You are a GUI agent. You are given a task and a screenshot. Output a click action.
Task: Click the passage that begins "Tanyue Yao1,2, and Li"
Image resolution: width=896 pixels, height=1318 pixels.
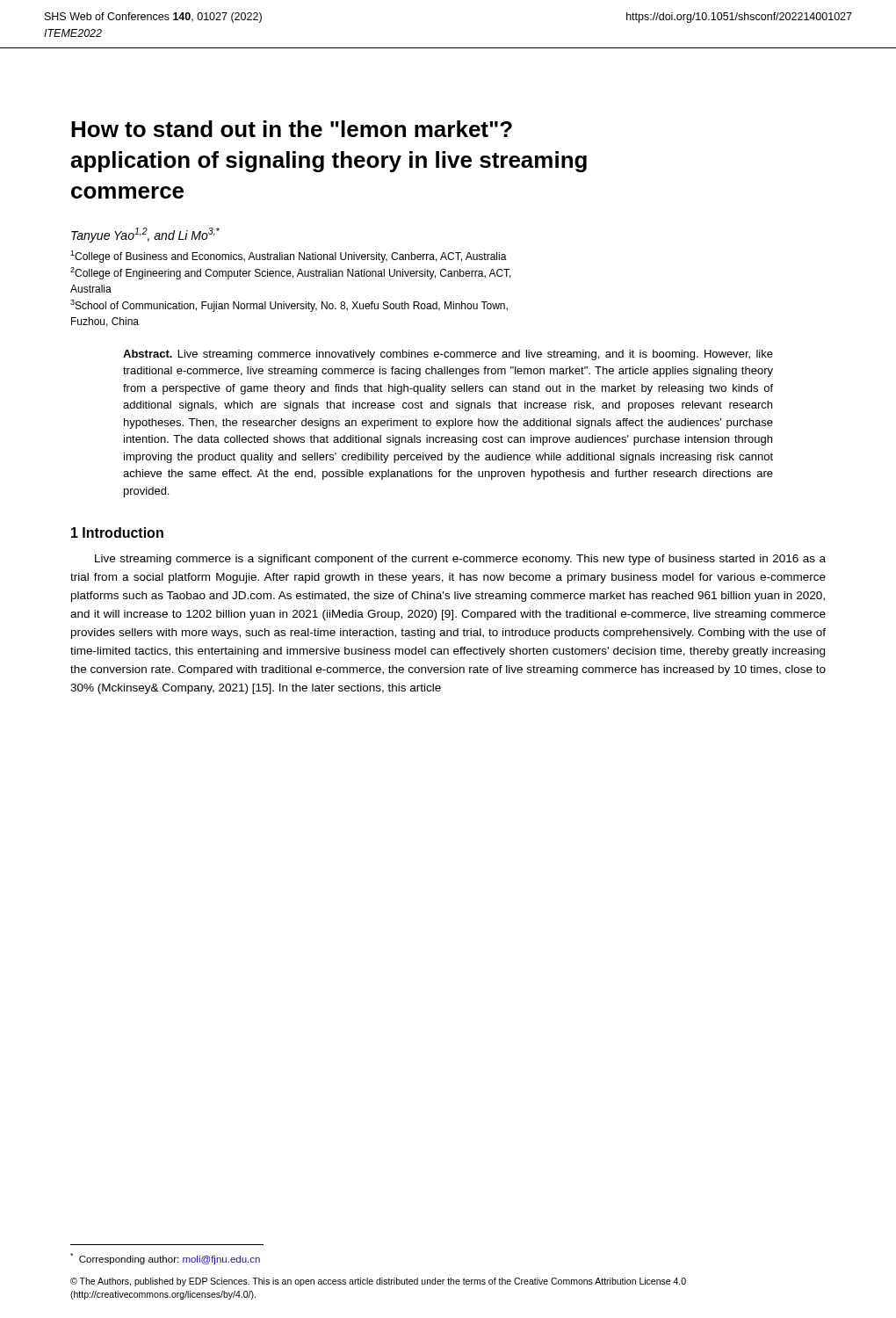pos(145,234)
